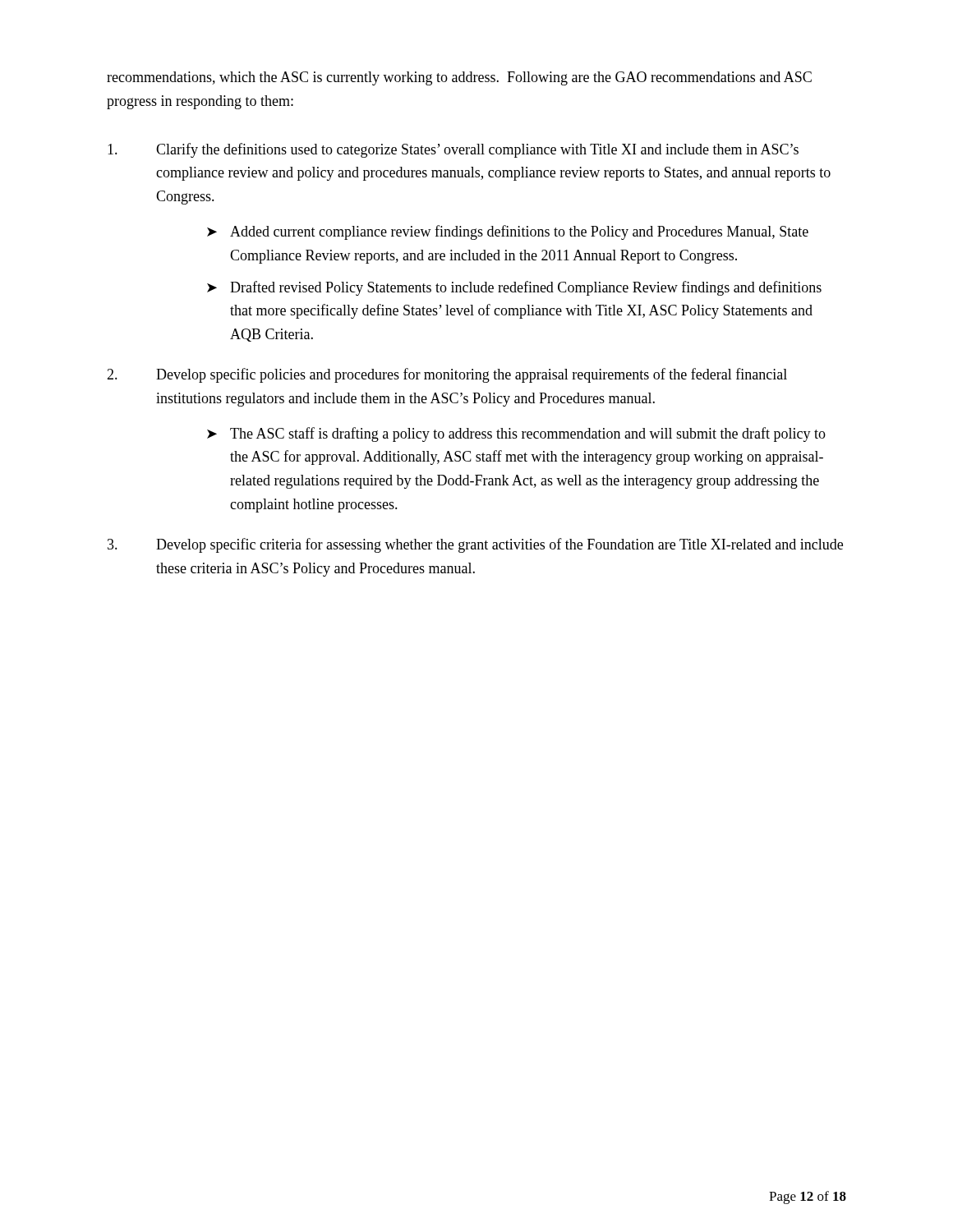Click the passage that begins "Clarify the definitions used to categorize States’"

(x=497, y=242)
